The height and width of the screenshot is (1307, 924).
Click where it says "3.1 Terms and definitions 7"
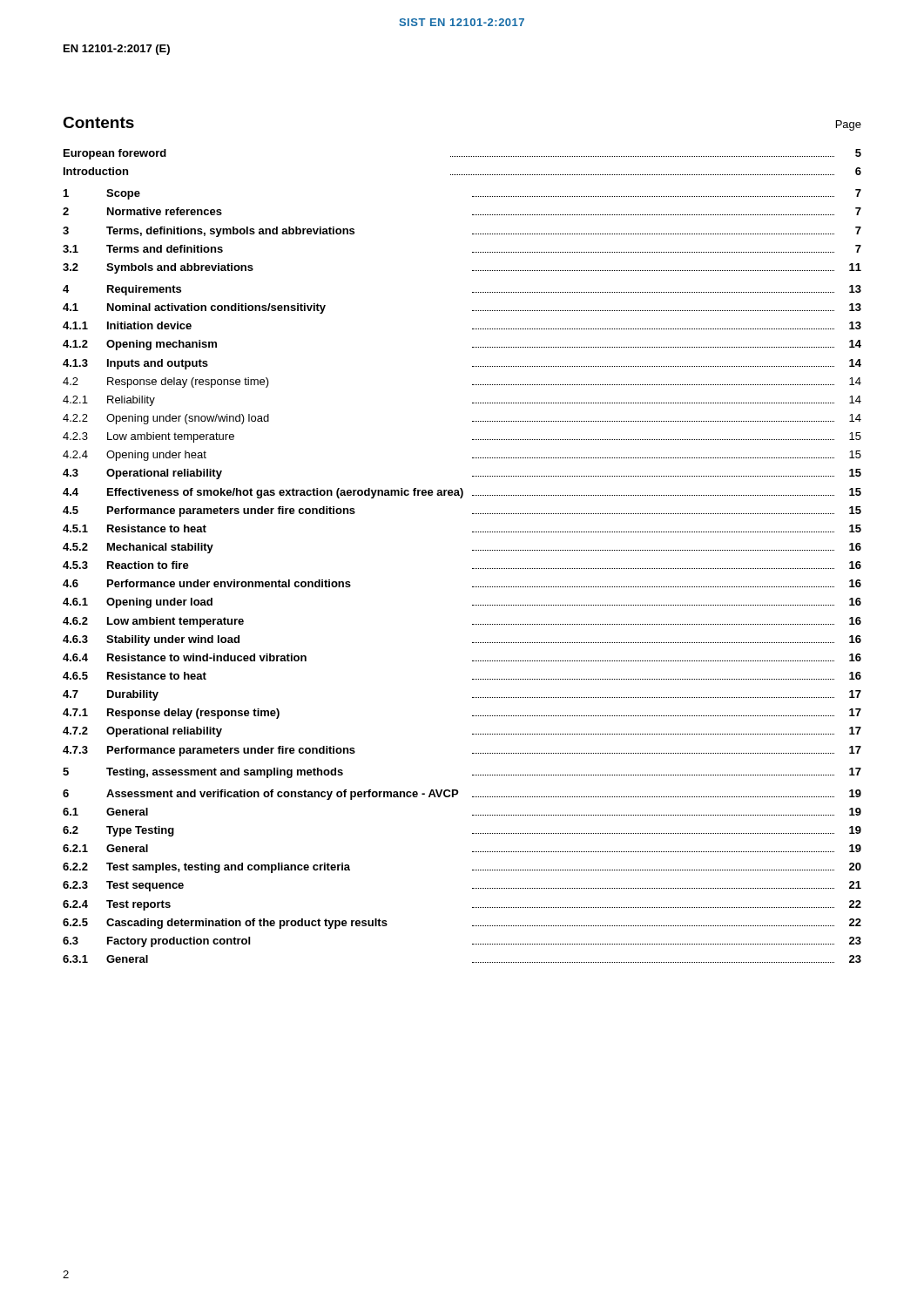(462, 249)
